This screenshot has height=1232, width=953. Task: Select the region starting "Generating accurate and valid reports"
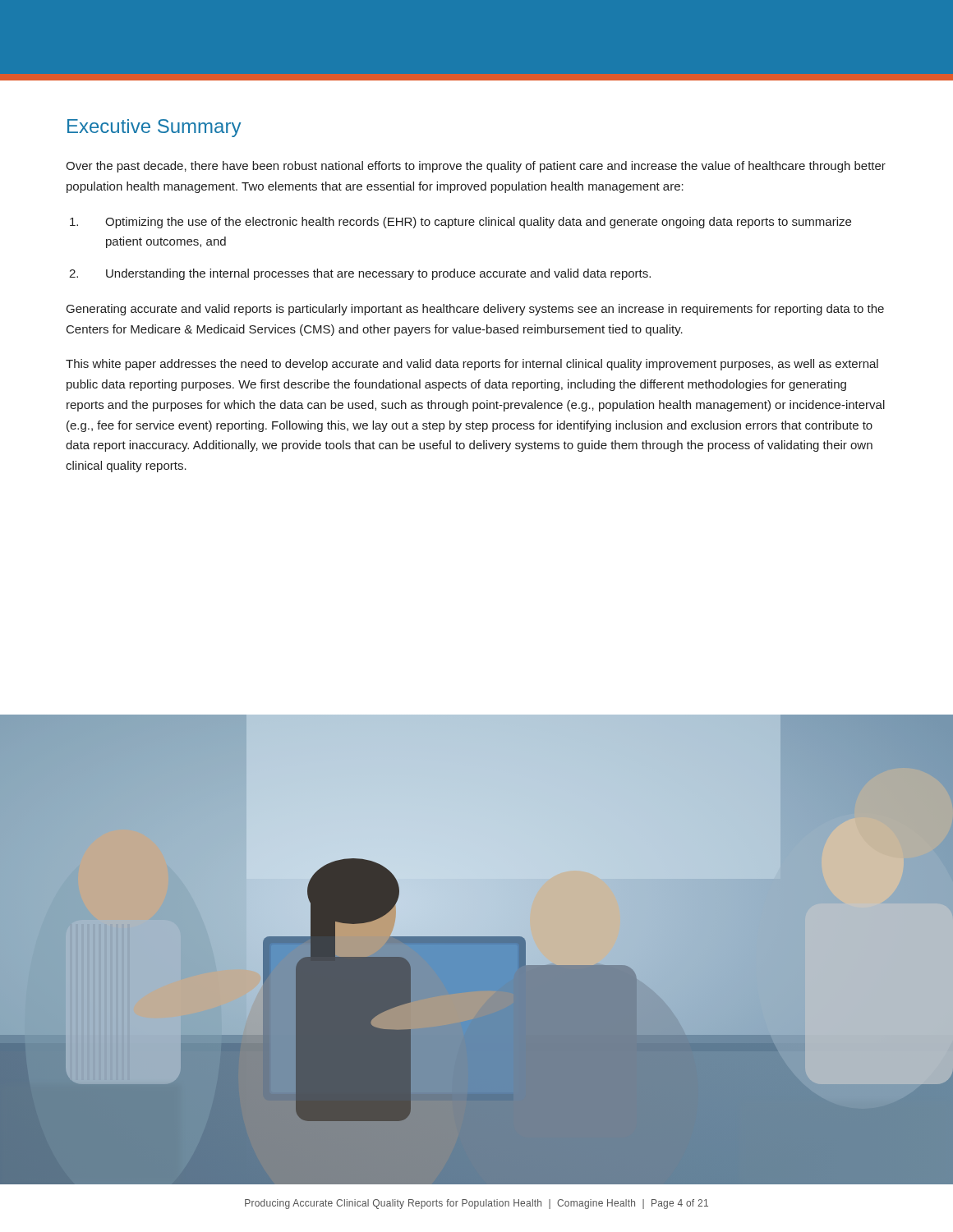(475, 318)
